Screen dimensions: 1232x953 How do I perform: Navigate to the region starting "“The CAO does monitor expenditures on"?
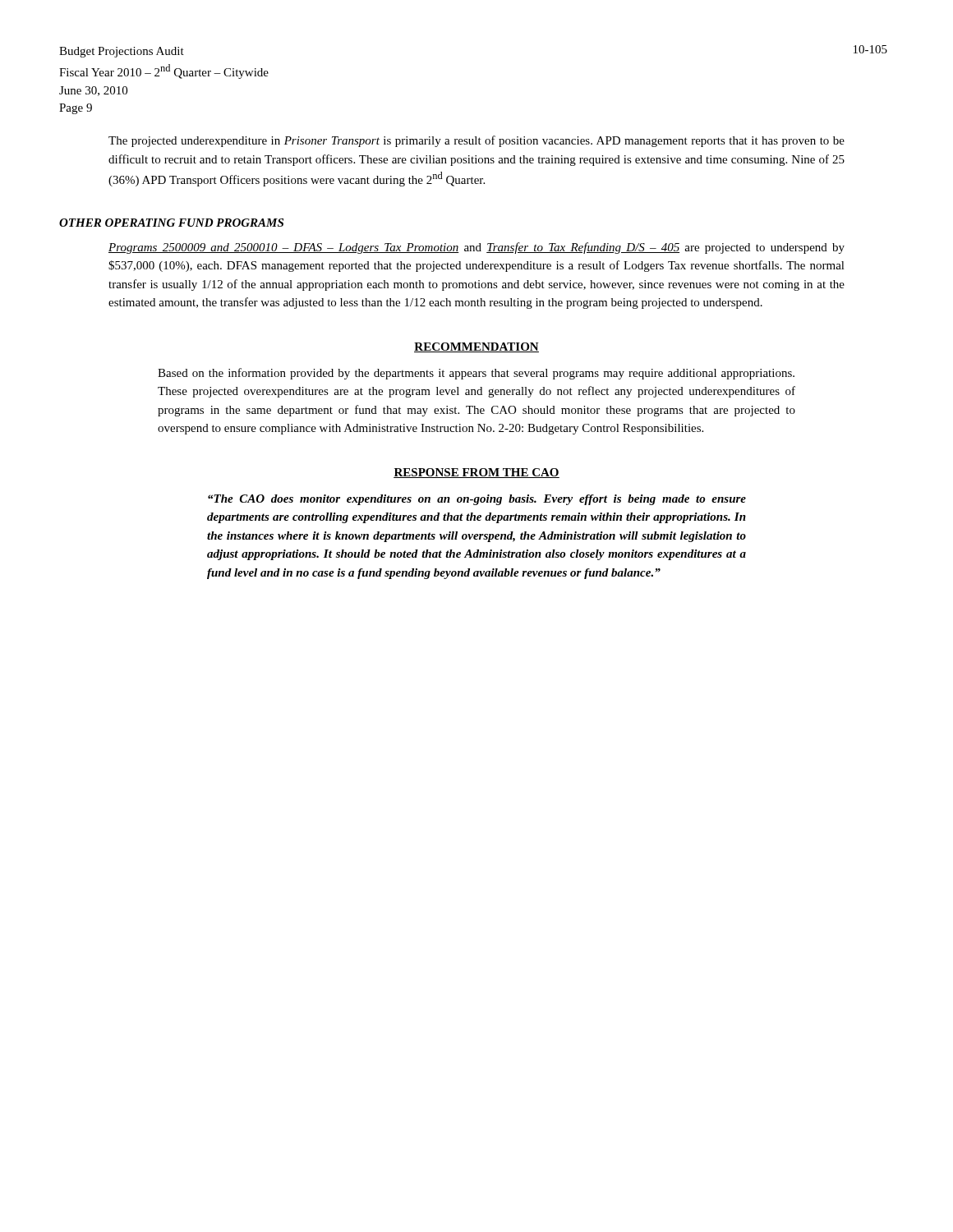pos(476,535)
